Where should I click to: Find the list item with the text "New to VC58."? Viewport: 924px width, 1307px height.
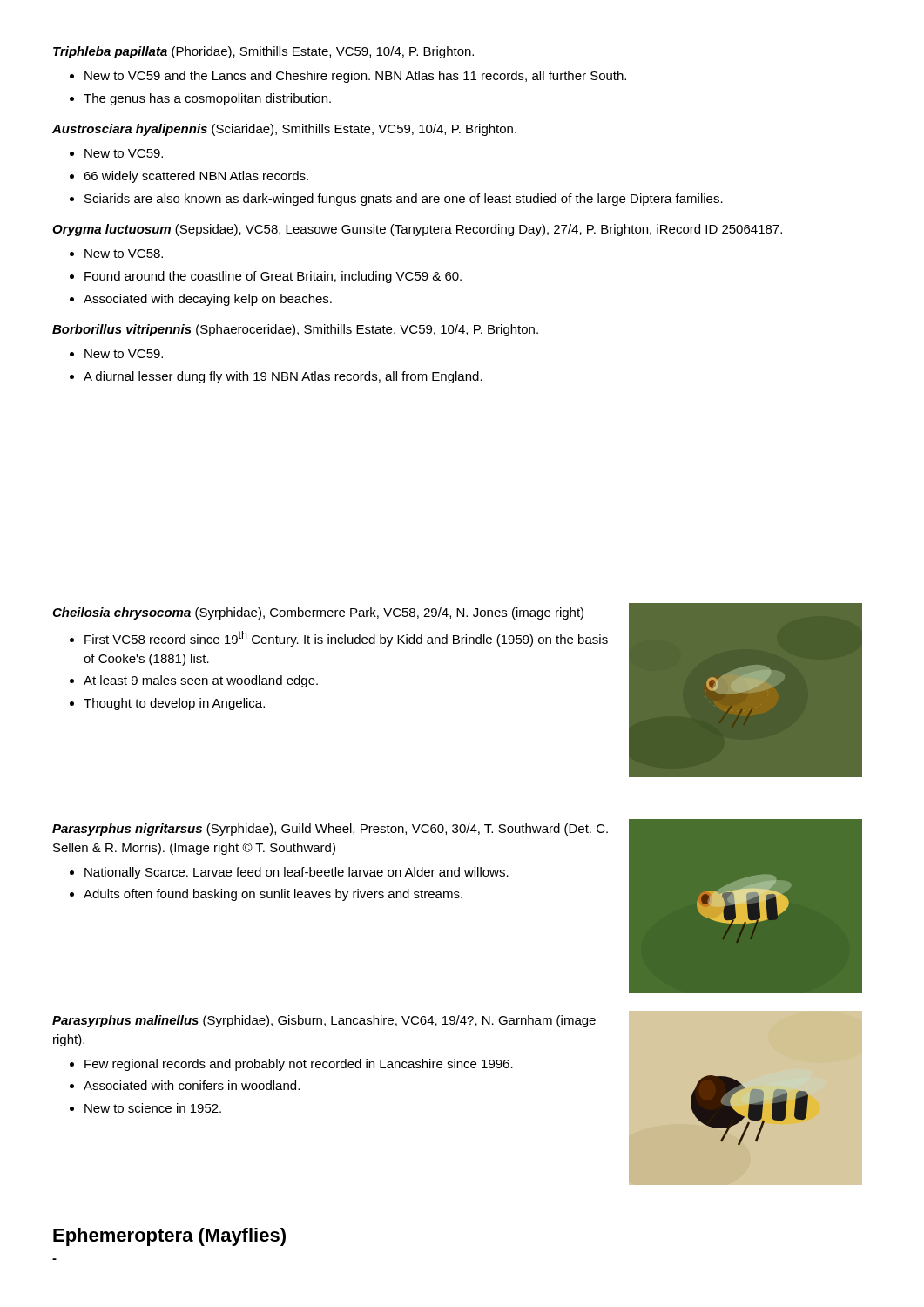[124, 253]
